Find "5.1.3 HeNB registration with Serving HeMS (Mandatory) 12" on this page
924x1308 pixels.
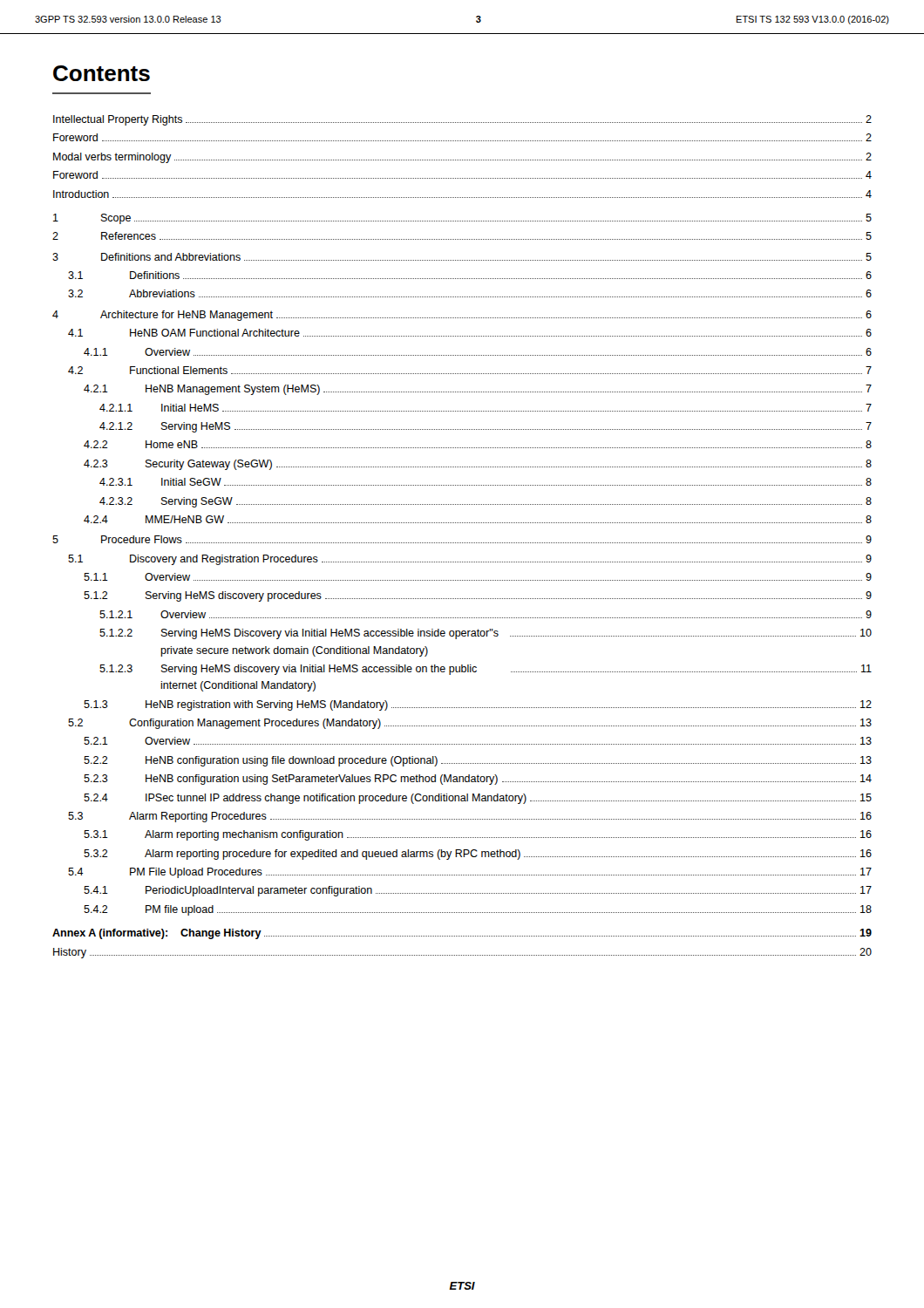click(x=462, y=705)
